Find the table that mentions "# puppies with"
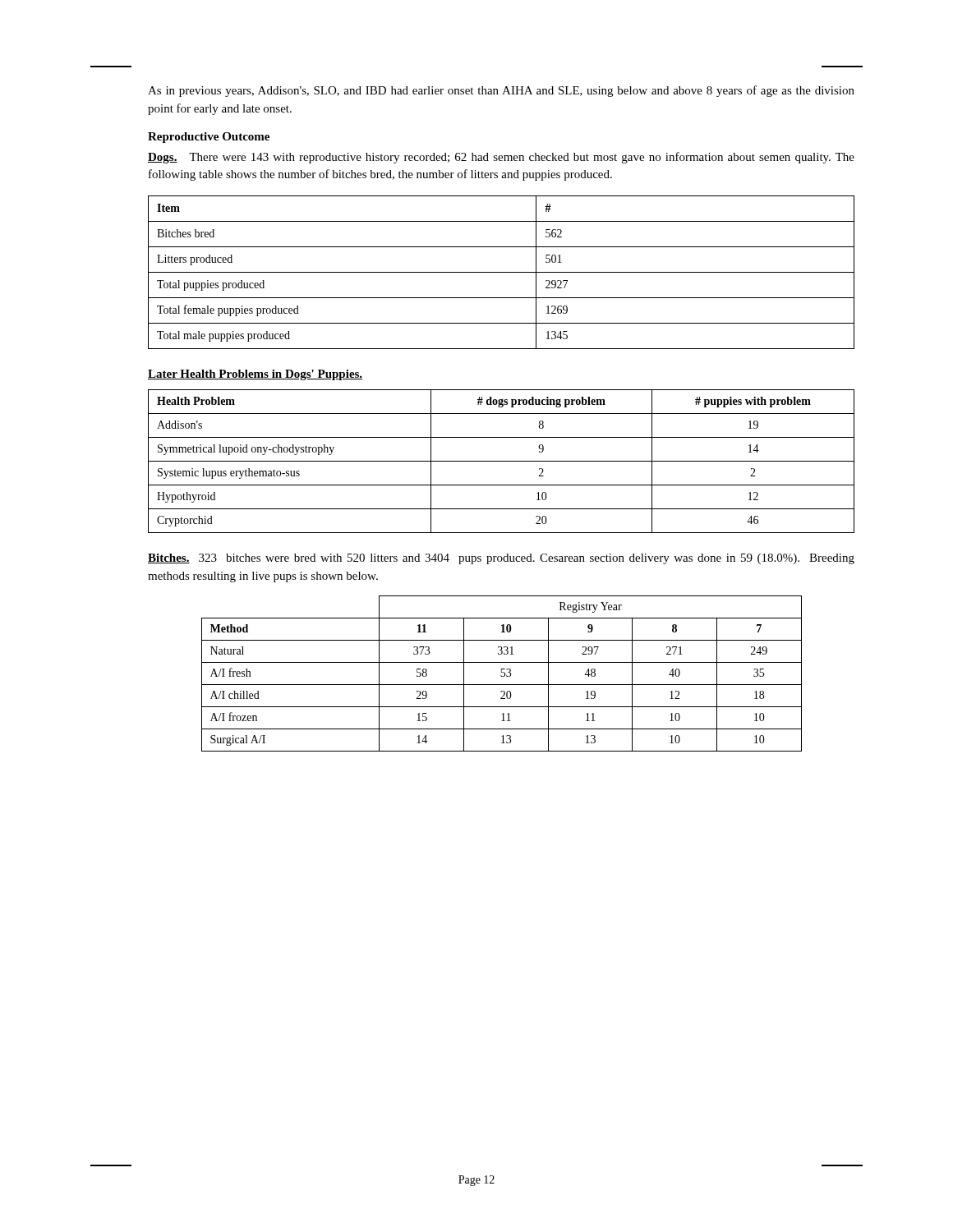Screen dimensions: 1232x953 tap(501, 461)
